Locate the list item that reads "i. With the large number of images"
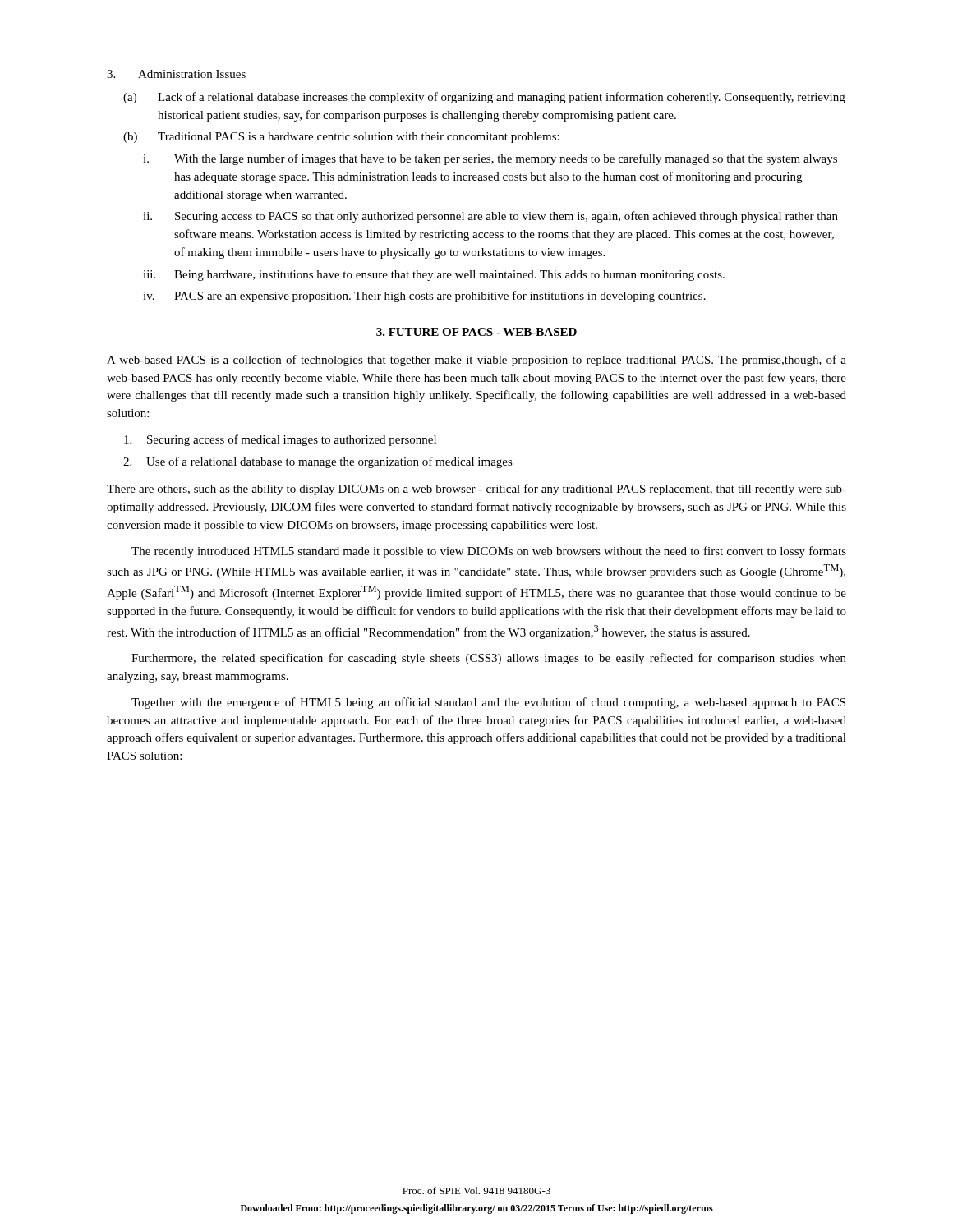953x1232 pixels. [x=495, y=177]
